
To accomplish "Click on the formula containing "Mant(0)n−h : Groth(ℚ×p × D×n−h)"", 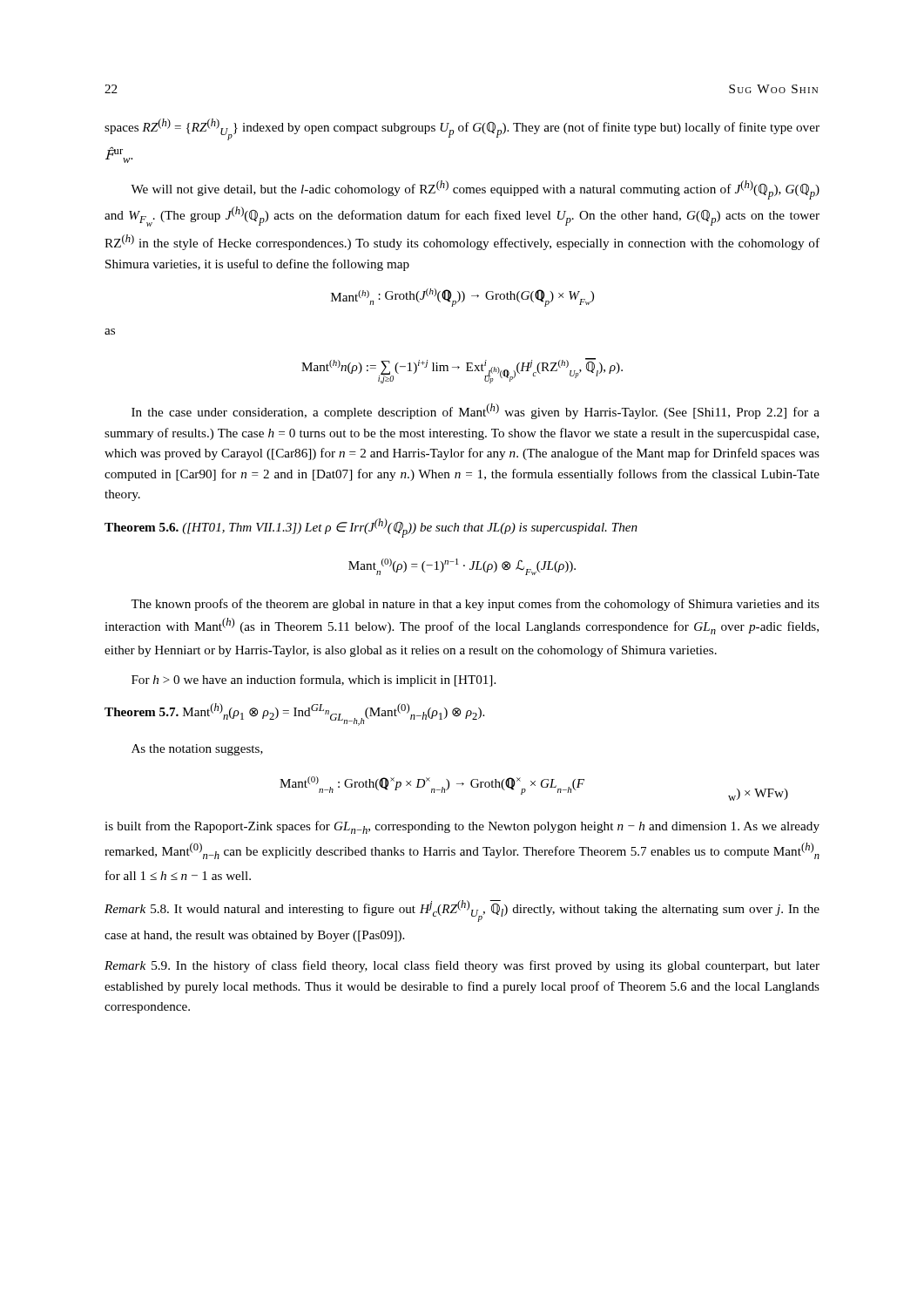I will coord(462,786).
